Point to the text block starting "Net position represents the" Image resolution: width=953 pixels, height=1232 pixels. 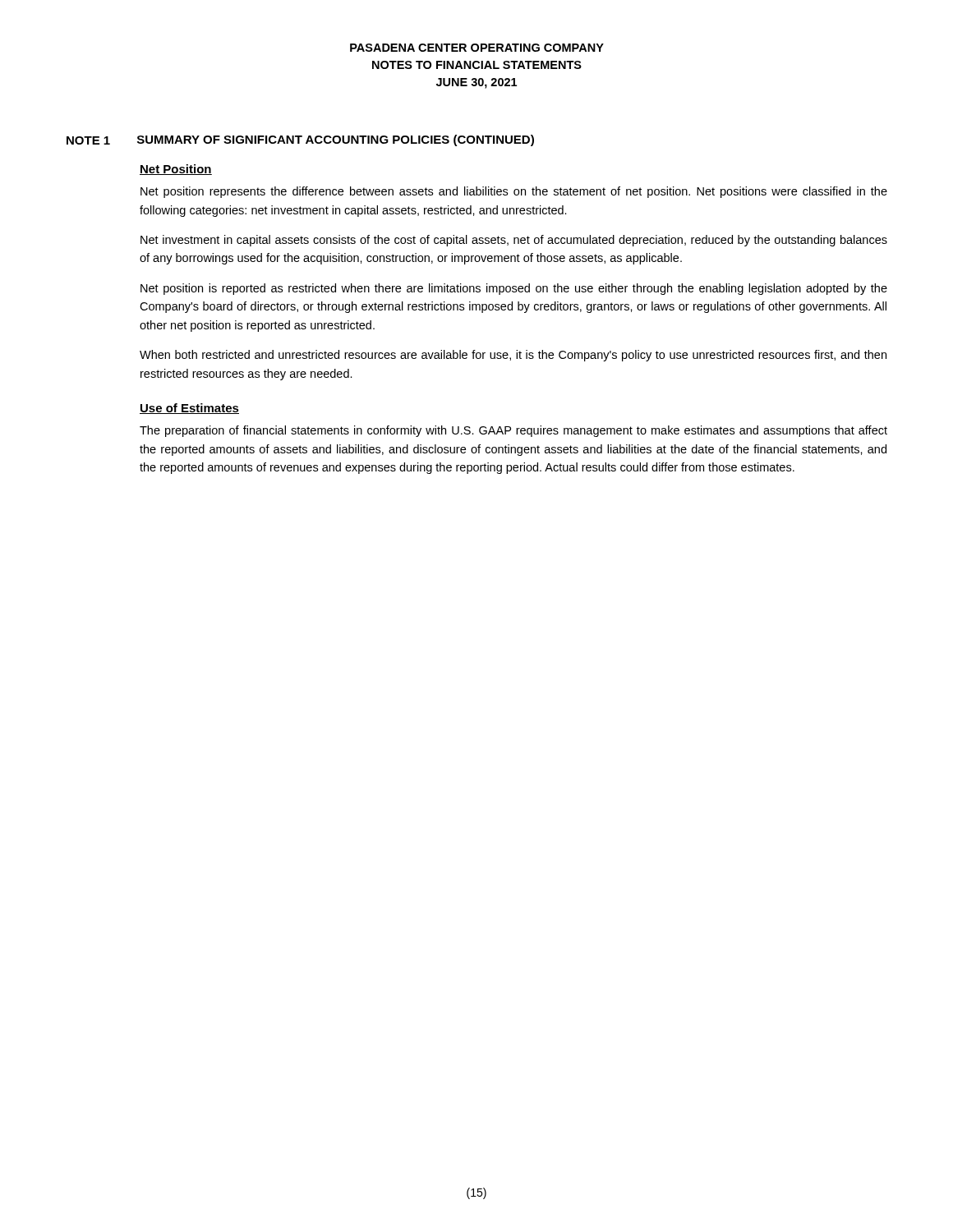(x=513, y=201)
